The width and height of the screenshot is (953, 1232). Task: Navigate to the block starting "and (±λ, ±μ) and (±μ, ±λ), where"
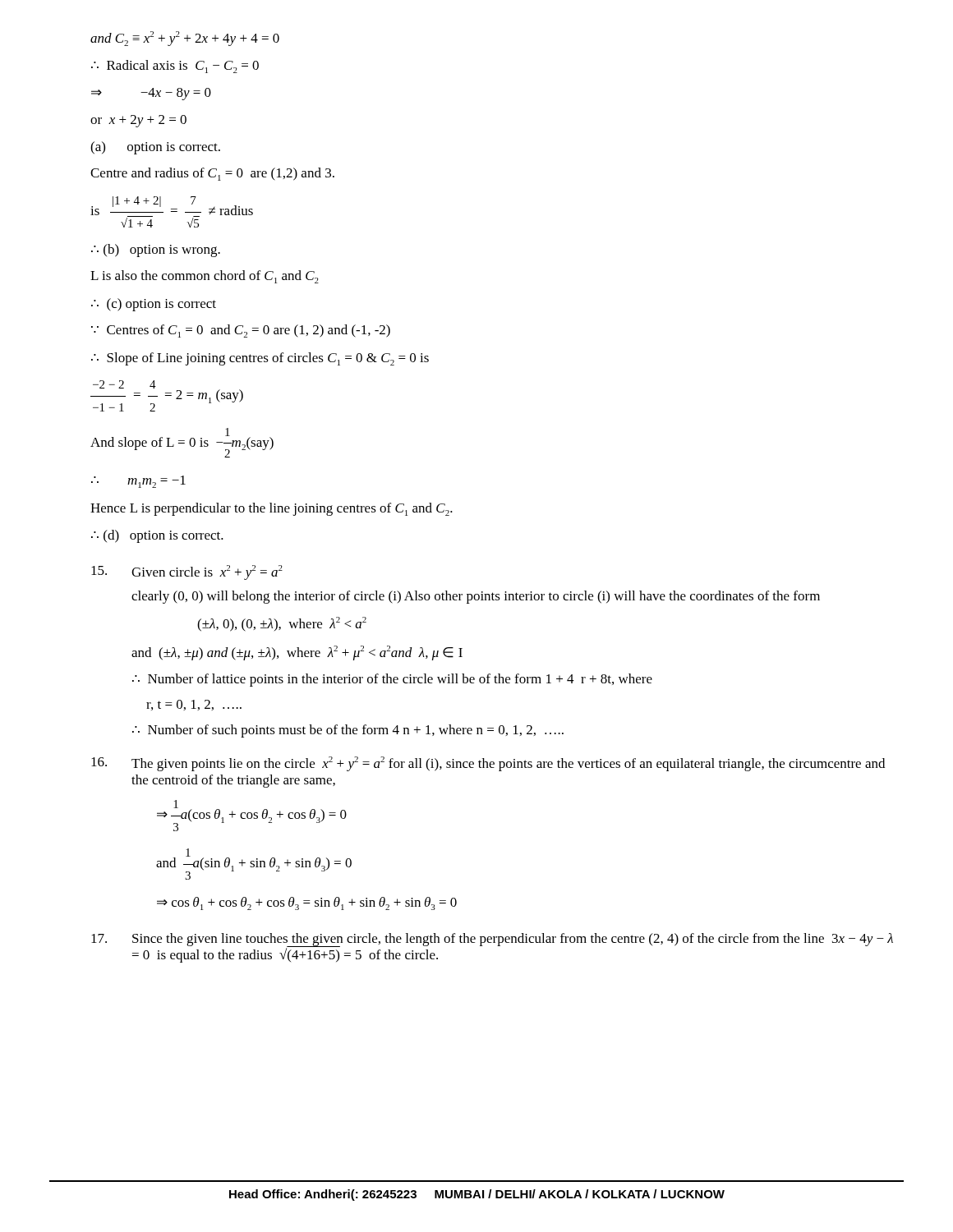pos(297,651)
